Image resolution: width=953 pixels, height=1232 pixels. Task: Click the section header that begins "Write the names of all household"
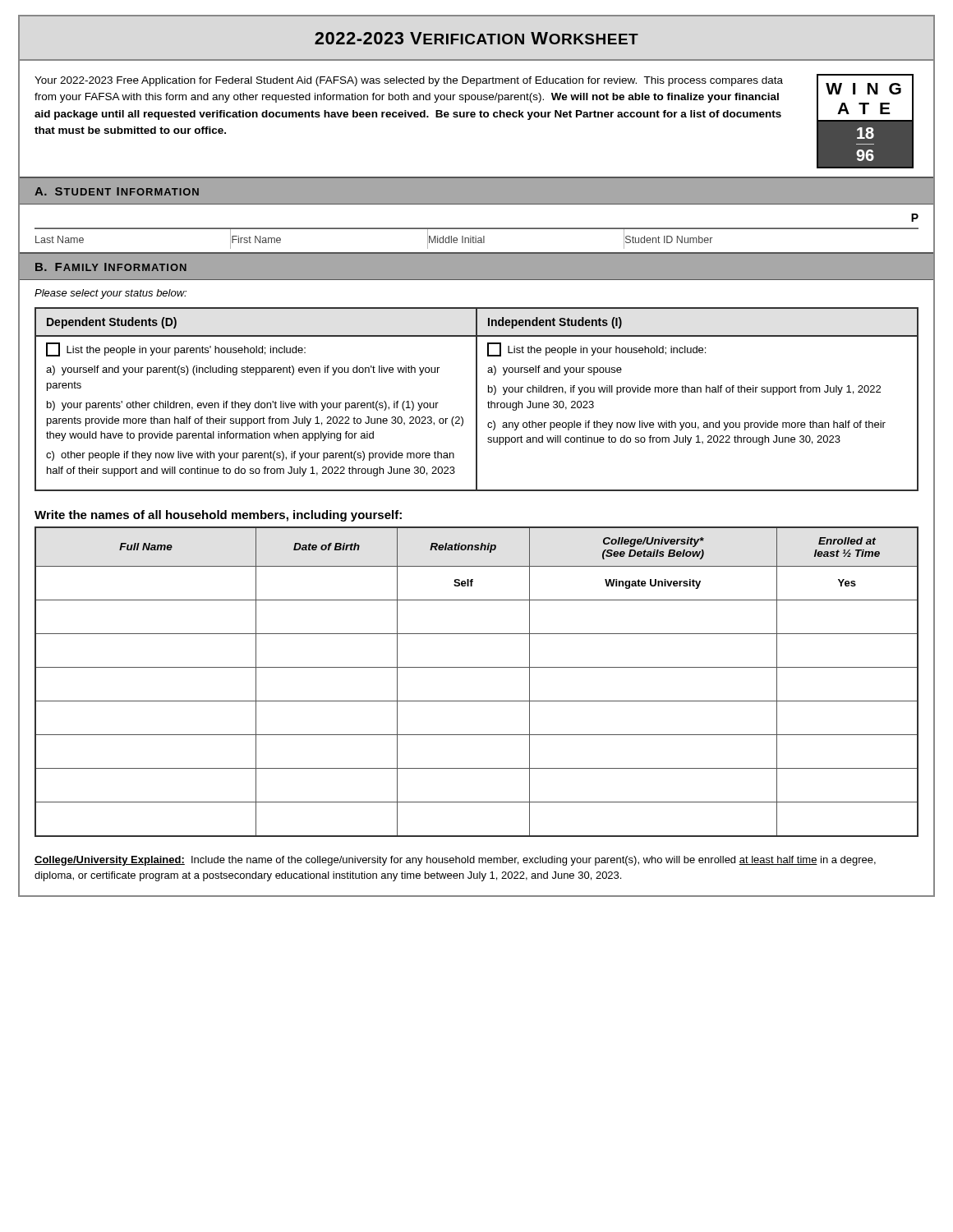point(219,515)
